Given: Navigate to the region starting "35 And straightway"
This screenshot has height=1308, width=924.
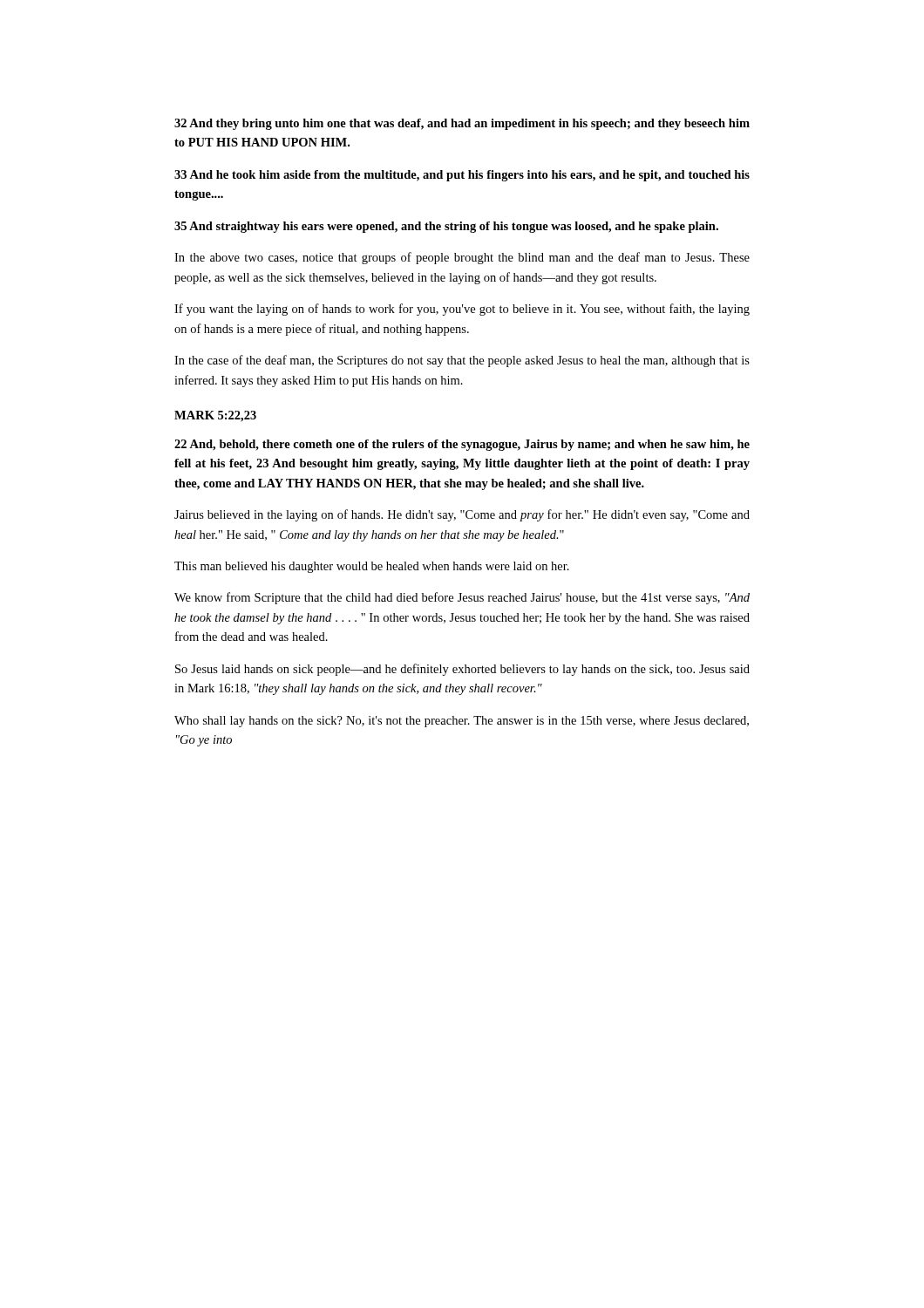Looking at the screenshot, I should click(447, 226).
